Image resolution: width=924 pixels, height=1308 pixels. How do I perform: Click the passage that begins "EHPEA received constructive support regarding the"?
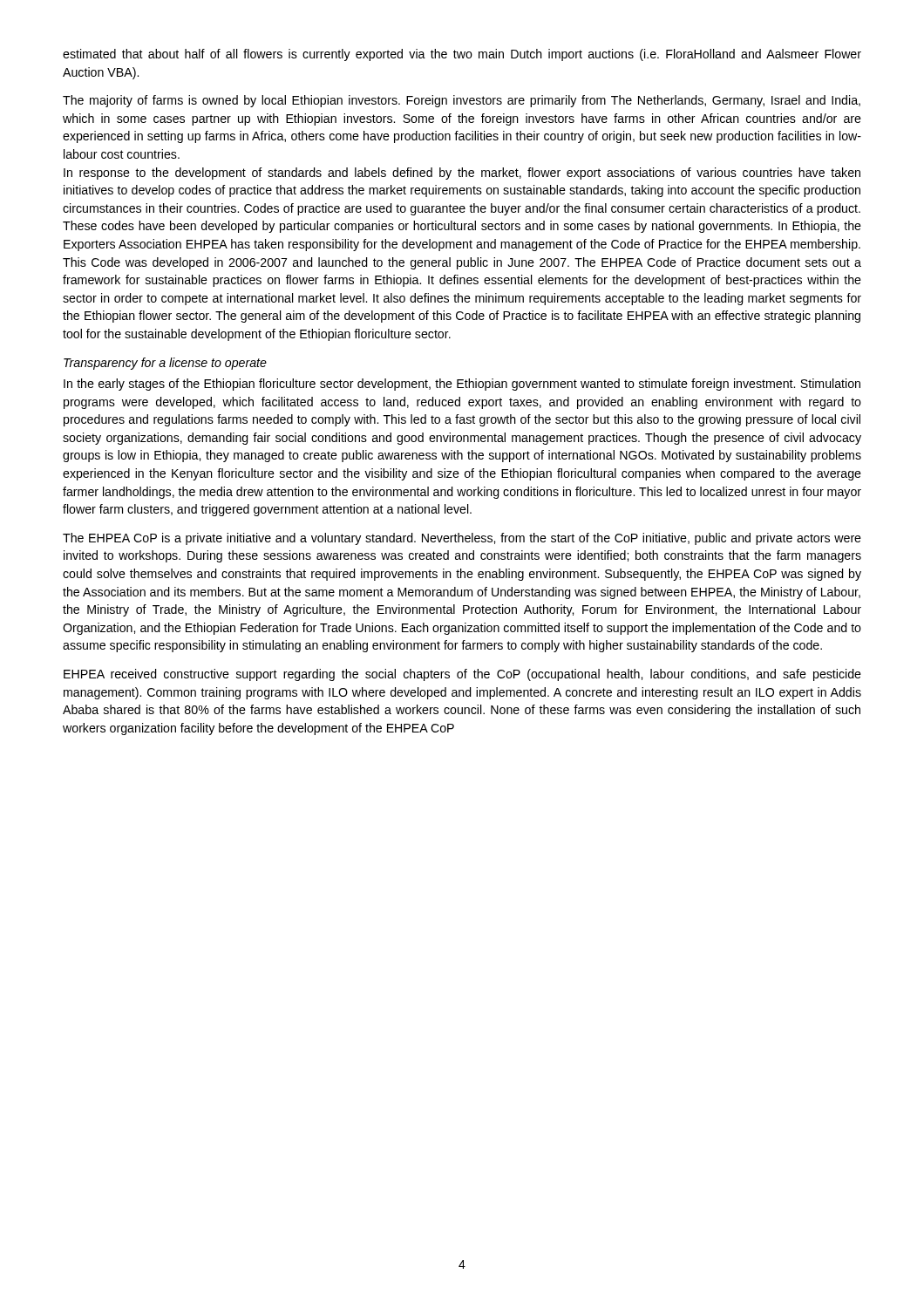tap(462, 701)
